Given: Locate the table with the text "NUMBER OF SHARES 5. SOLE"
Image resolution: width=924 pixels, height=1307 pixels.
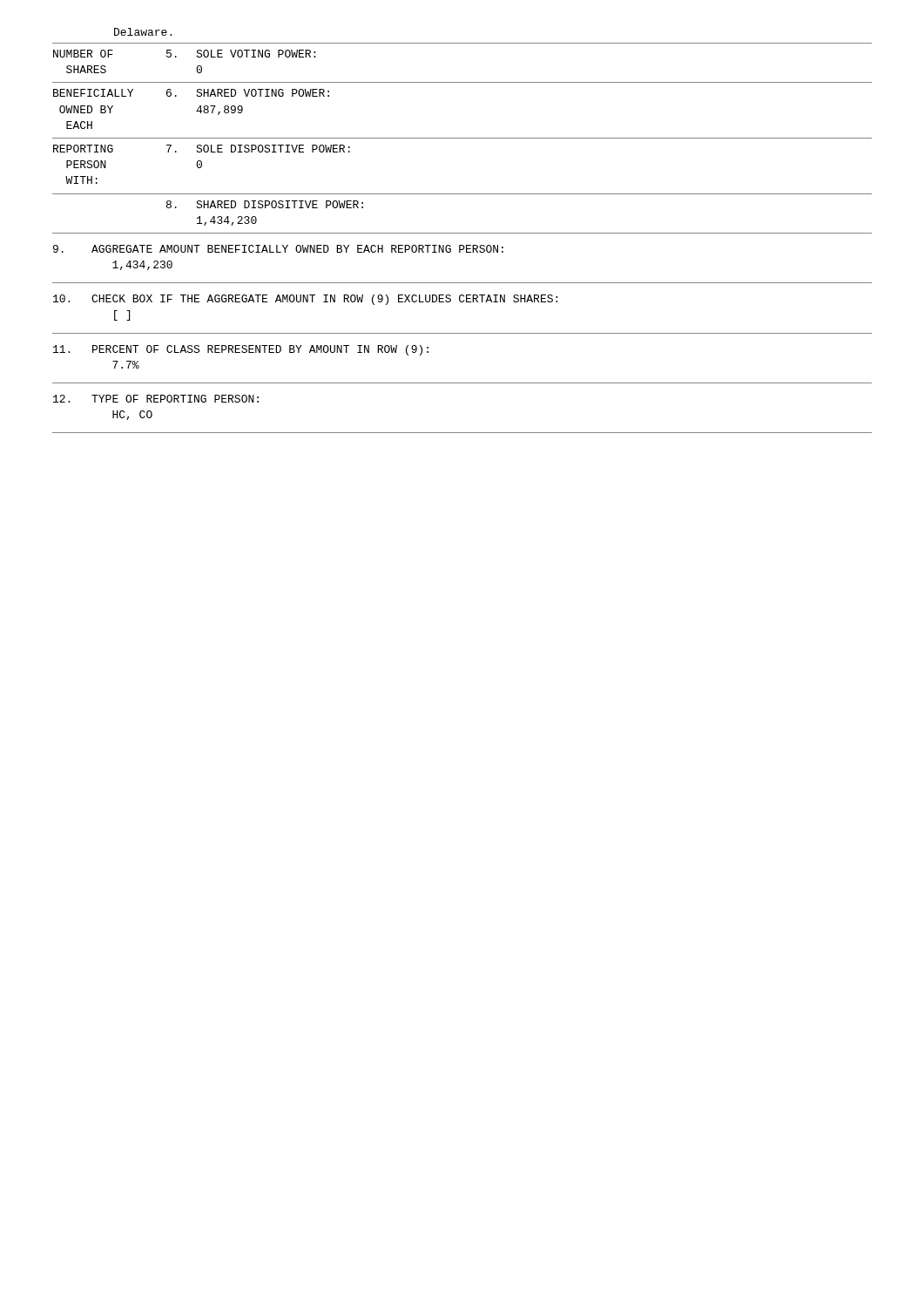Looking at the screenshot, I should (462, 138).
